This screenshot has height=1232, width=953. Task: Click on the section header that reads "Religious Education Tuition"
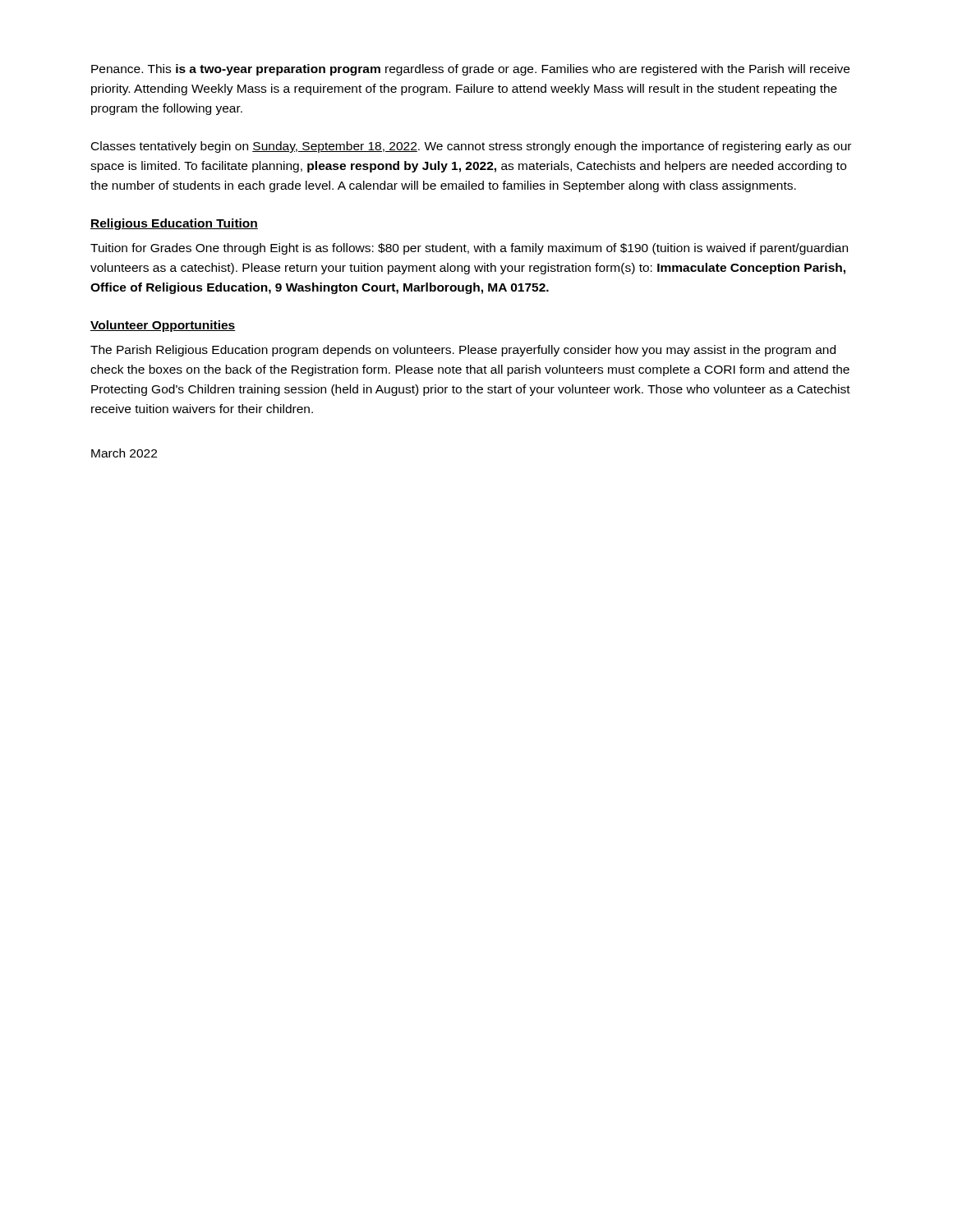tap(174, 223)
